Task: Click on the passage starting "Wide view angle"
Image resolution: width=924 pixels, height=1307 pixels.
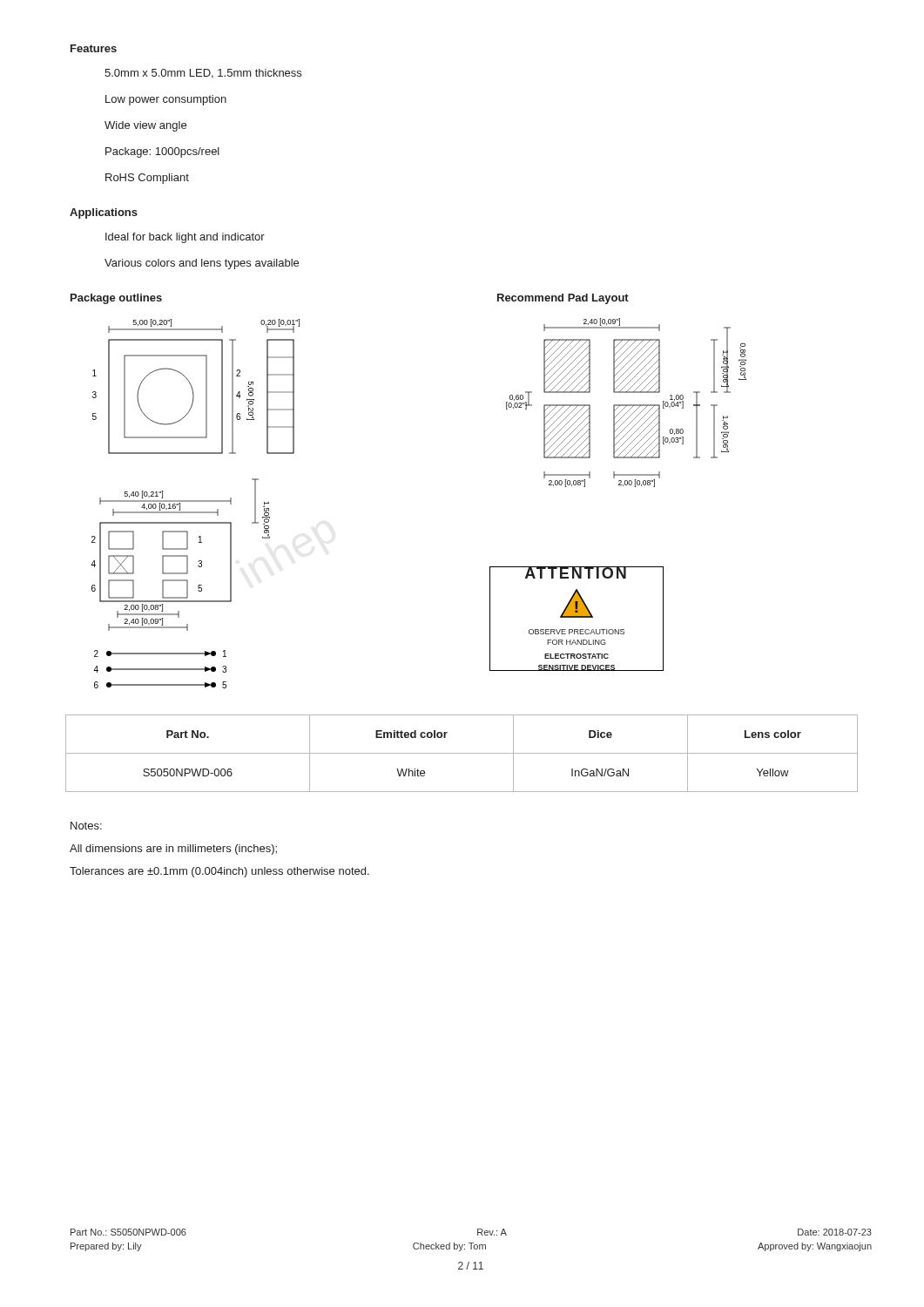Action: click(x=146, y=125)
